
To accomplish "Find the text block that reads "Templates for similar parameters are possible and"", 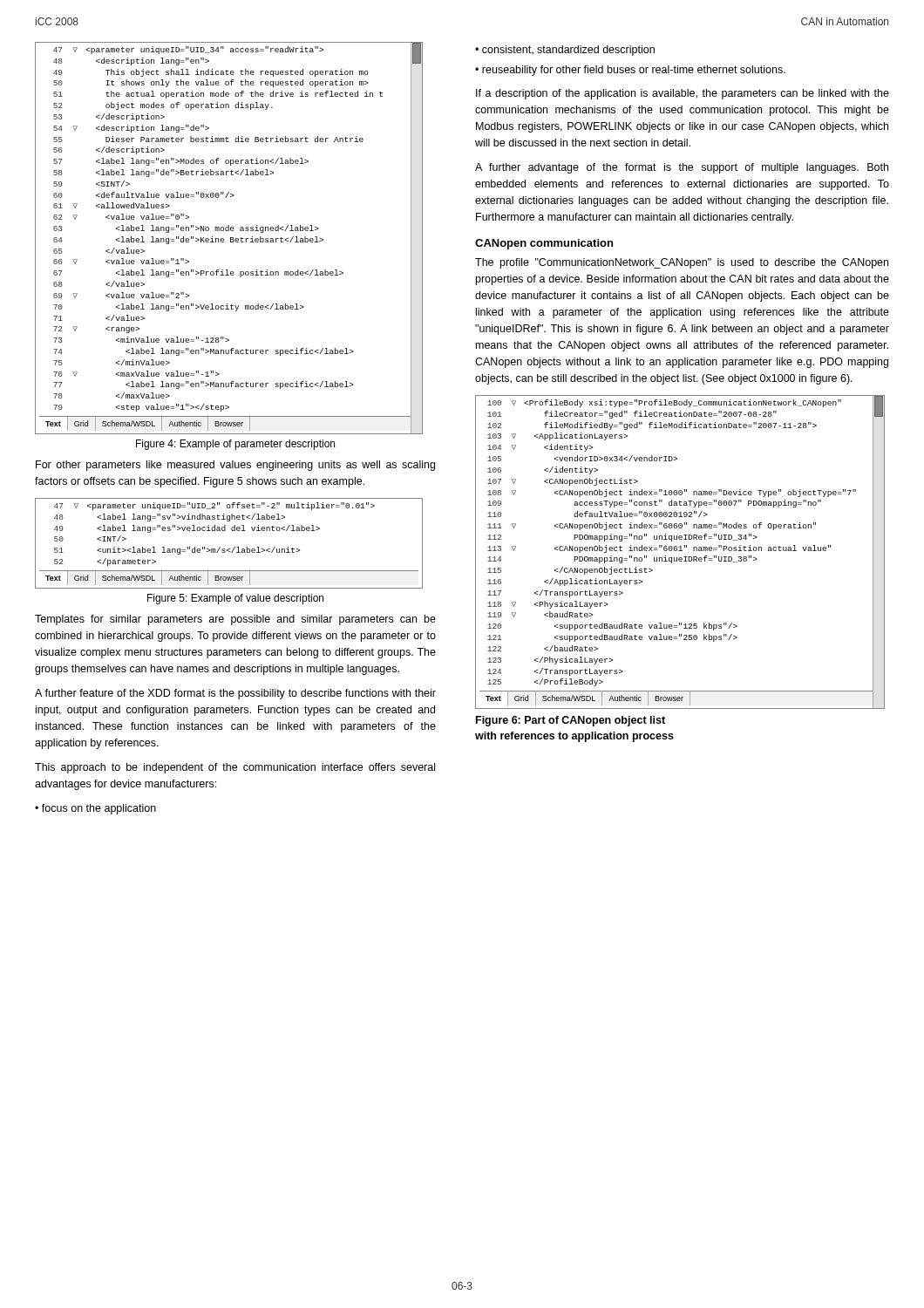I will 235,644.
